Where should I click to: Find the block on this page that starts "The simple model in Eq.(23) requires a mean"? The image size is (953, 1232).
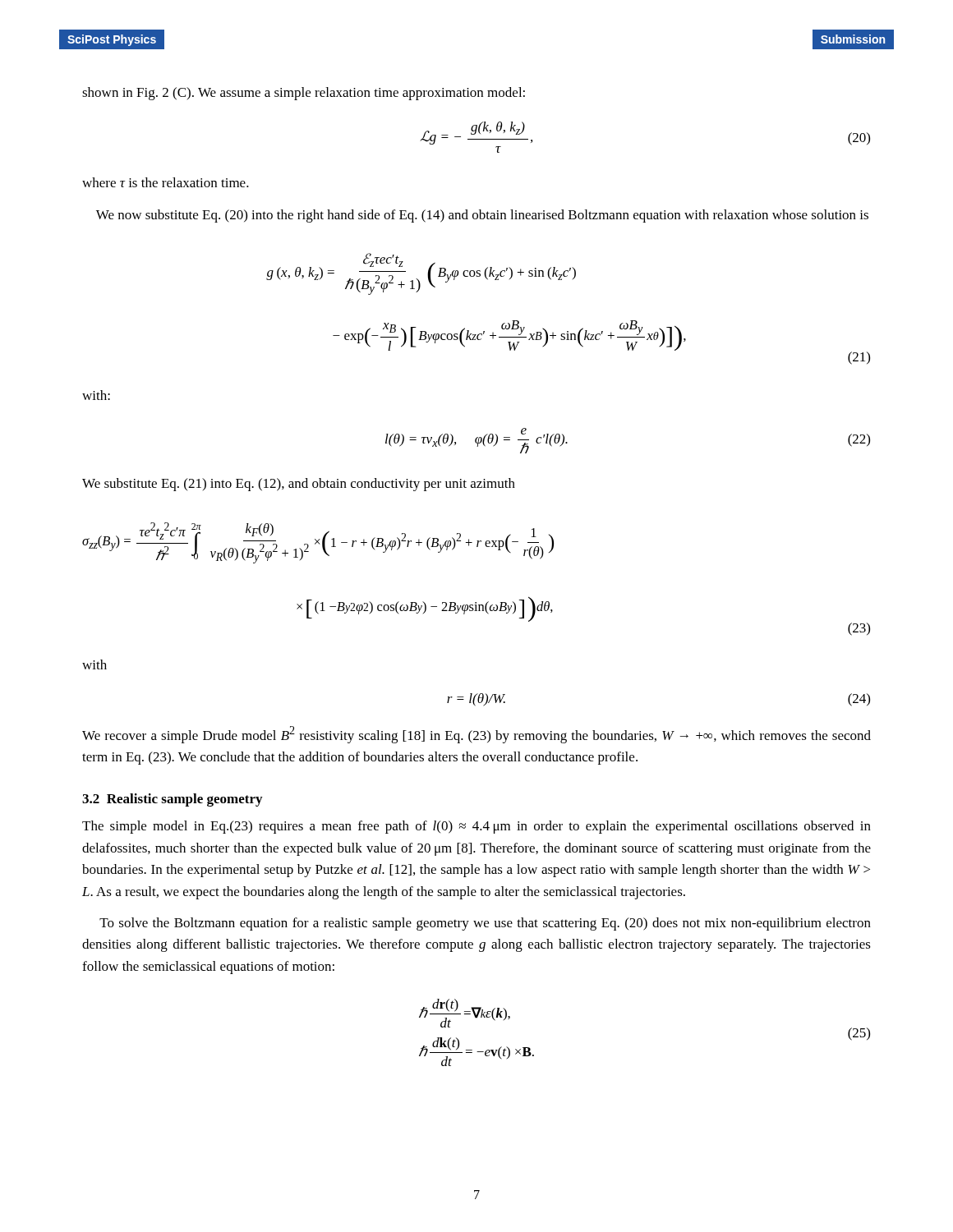[x=476, y=859]
